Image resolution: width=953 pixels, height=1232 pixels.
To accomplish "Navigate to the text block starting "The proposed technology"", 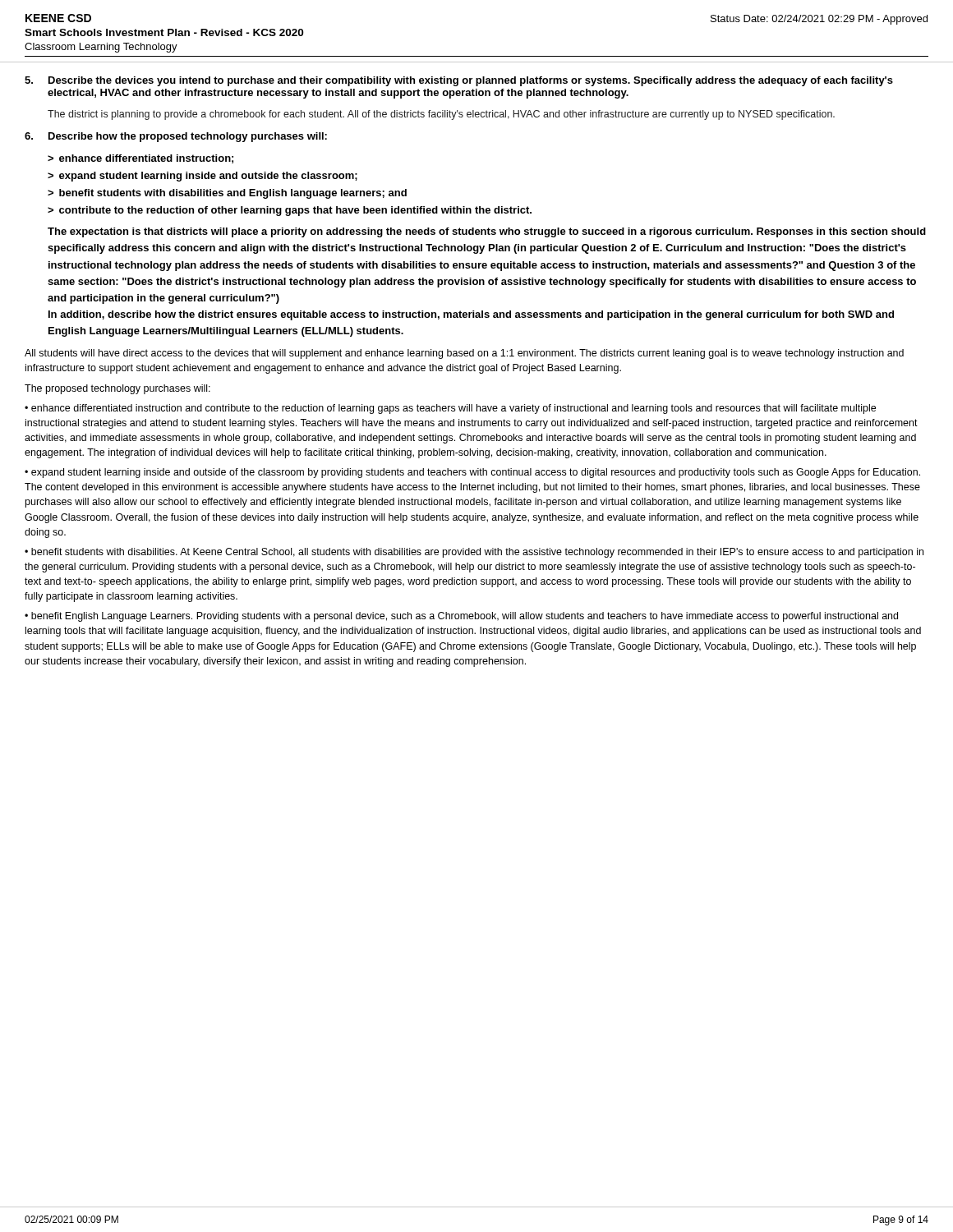I will point(118,388).
